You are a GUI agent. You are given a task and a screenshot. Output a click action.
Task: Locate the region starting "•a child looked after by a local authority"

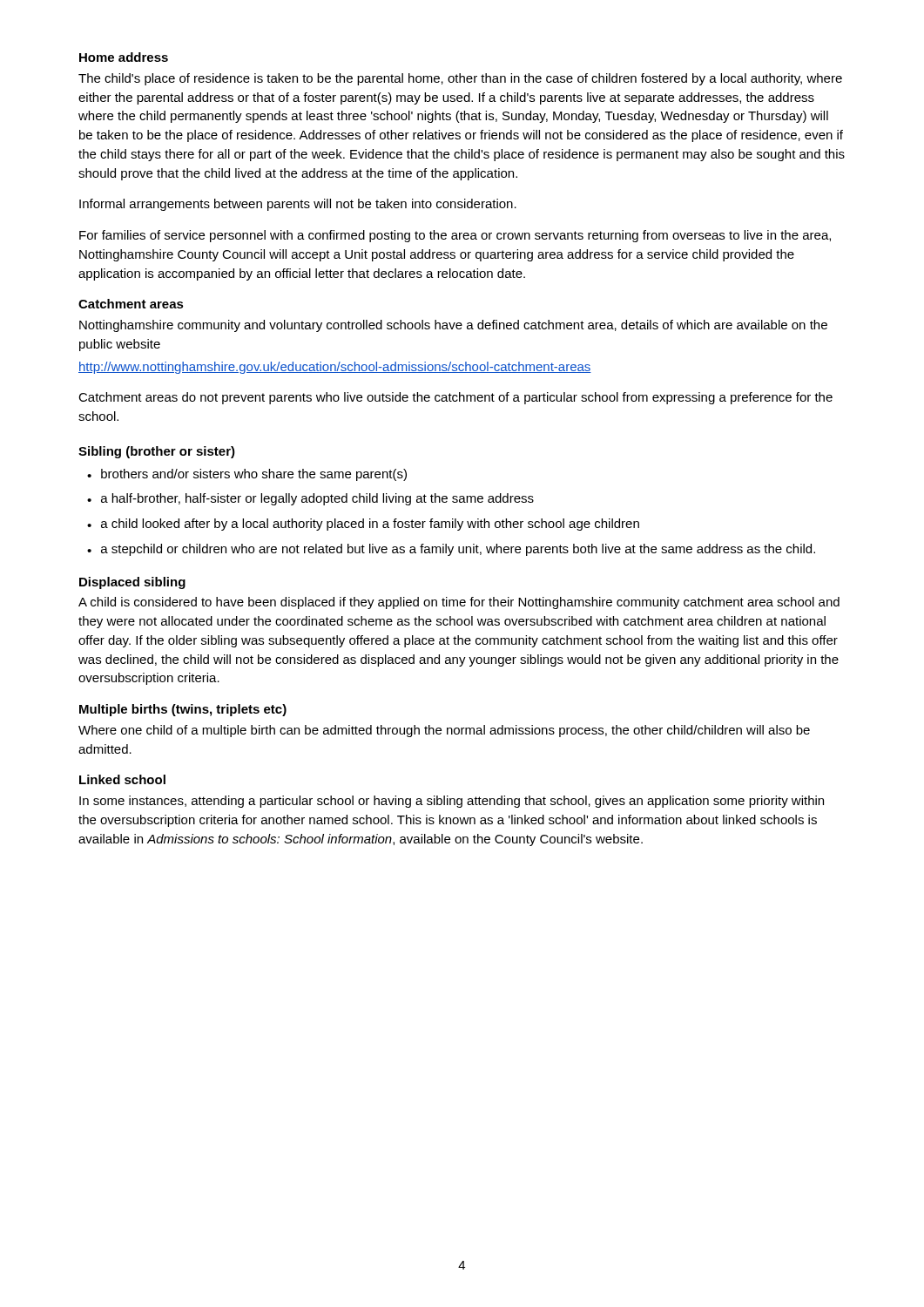coord(364,524)
